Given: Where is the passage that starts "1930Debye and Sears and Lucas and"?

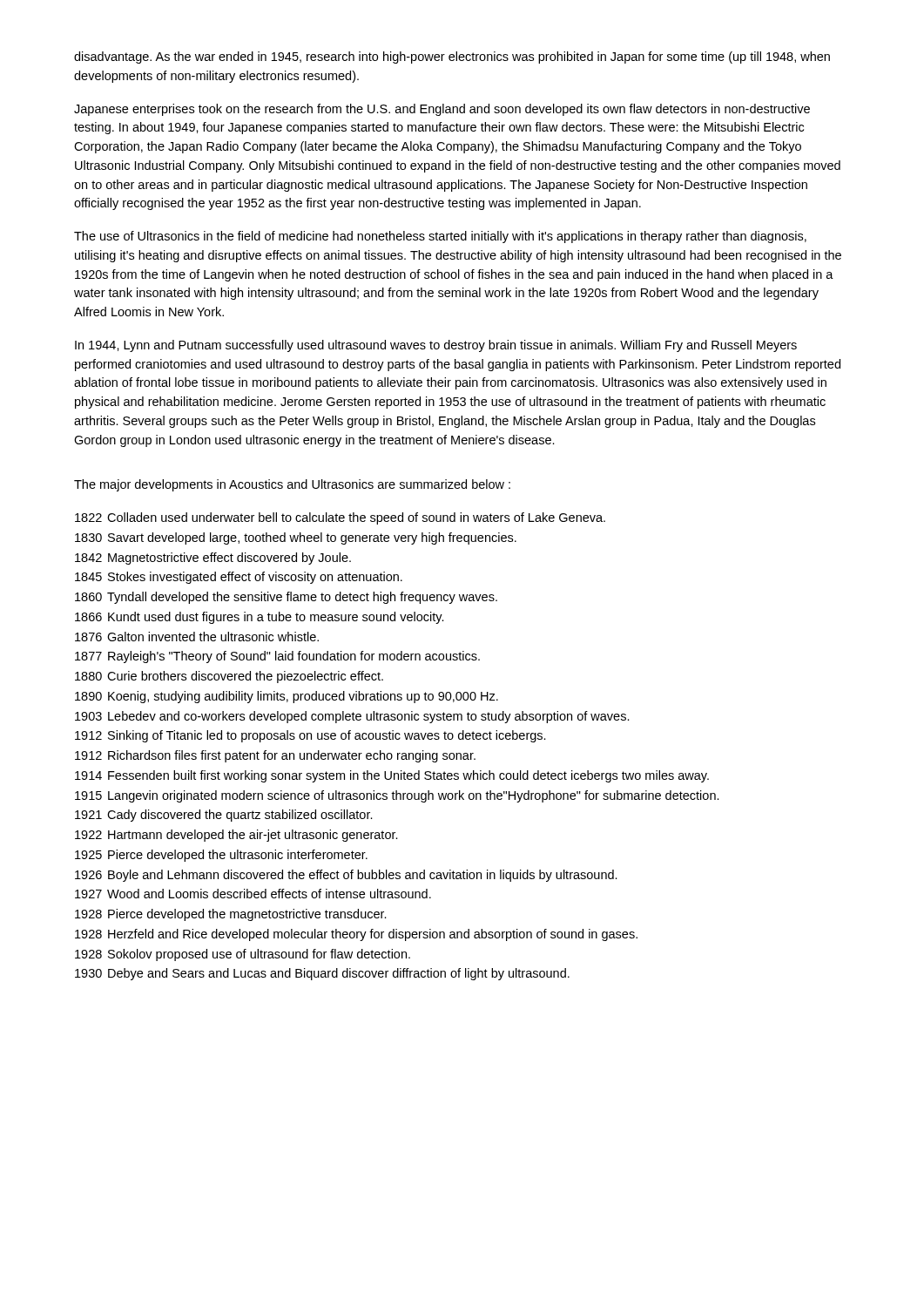Looking at the screenshot, I should (x=460, y=974).
